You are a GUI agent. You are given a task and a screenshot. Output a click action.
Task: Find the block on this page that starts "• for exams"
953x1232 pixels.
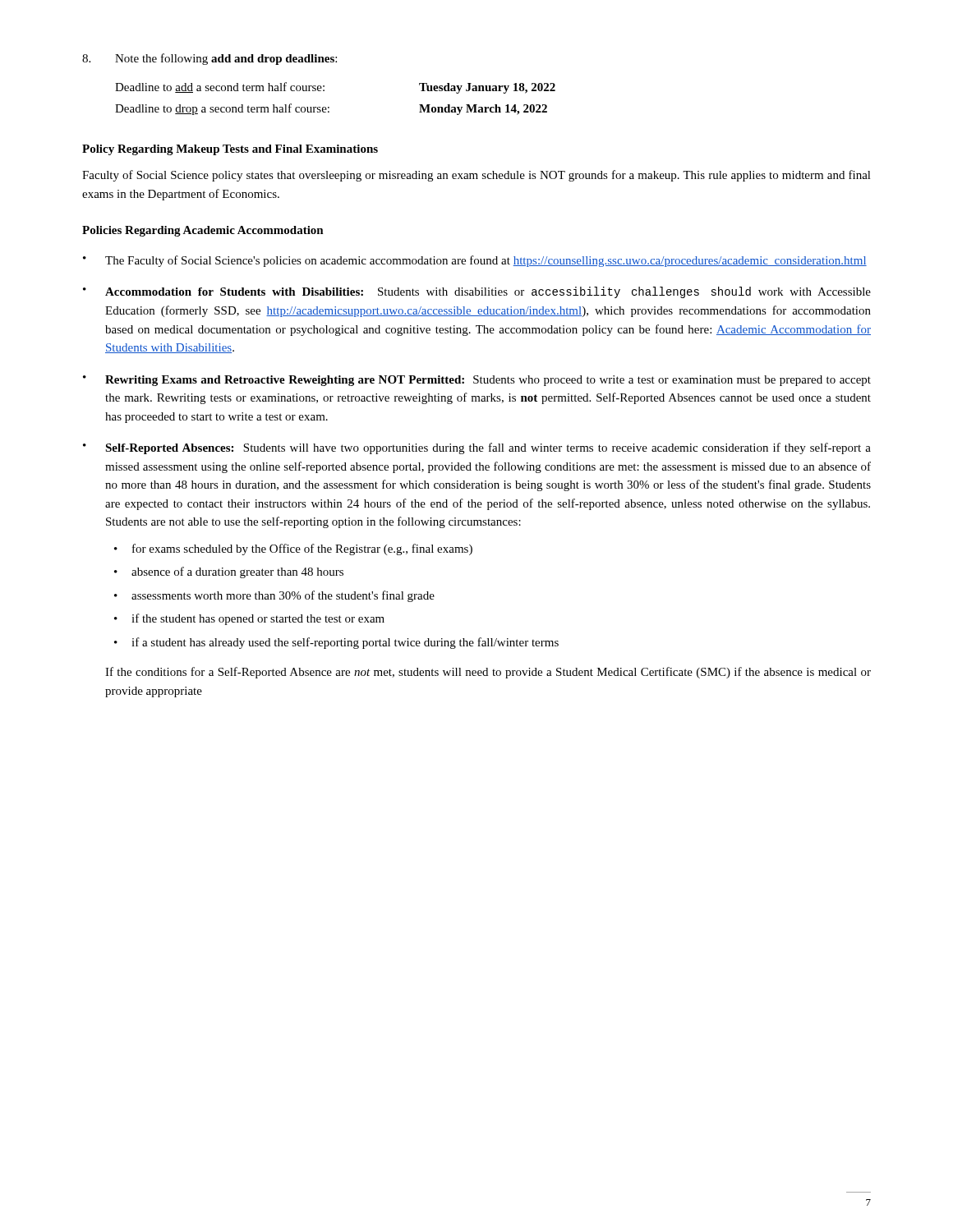[293, 548]
